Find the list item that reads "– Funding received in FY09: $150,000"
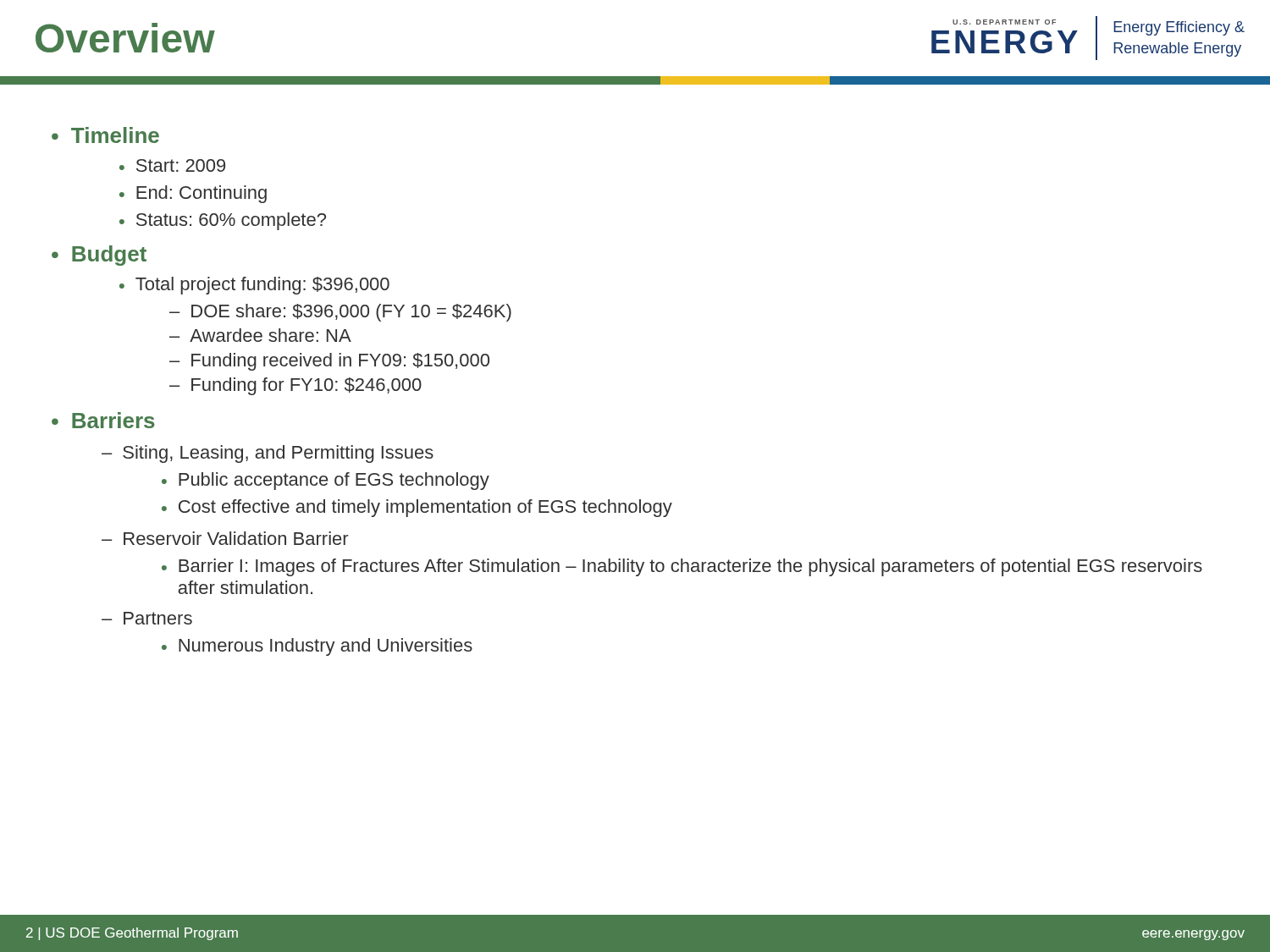1270x952 pixels. point(330,360)
